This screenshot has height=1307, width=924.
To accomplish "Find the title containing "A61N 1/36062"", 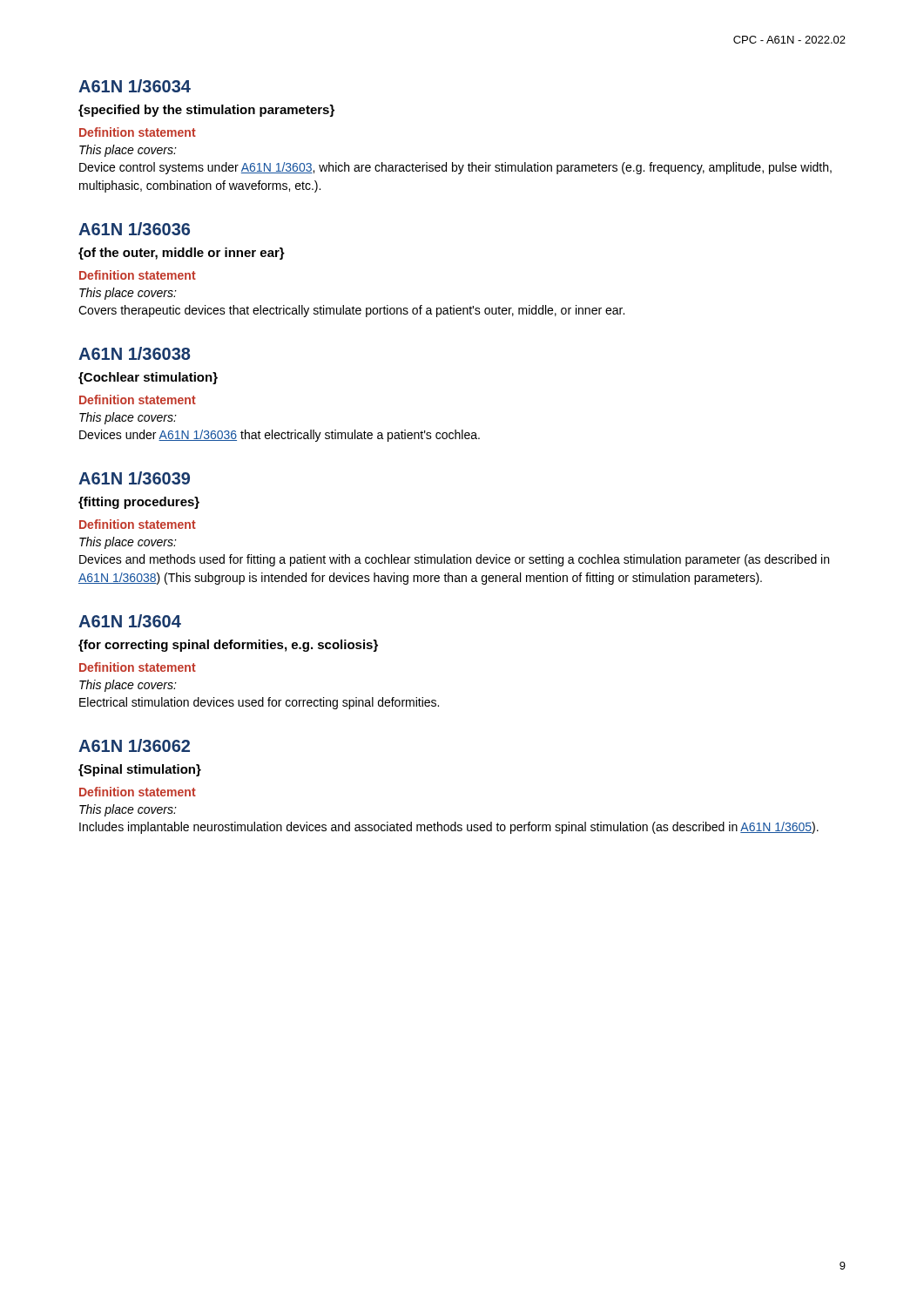I will [x=135, y=746].
